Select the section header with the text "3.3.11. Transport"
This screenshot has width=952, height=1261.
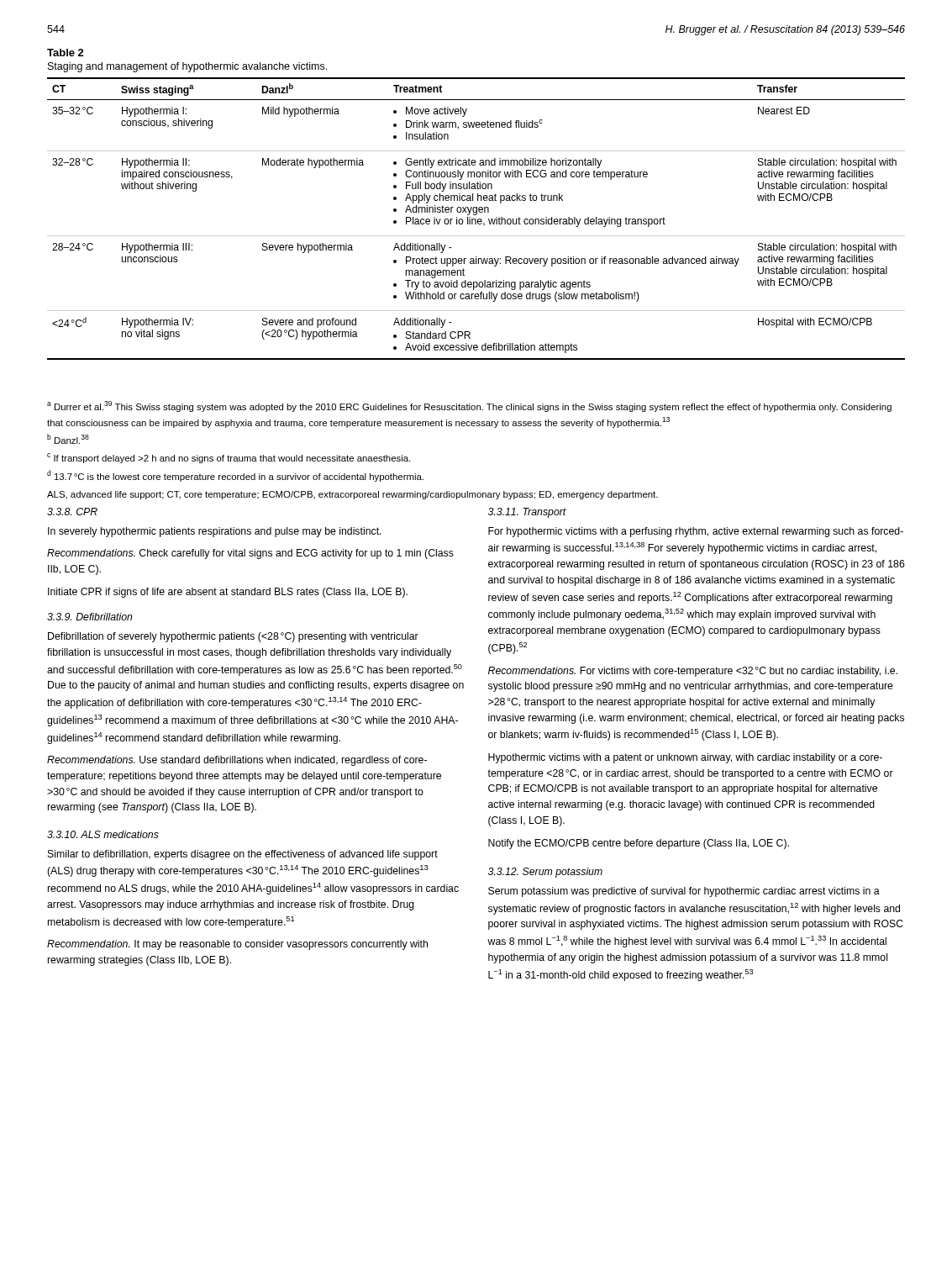click(x=527, y=512)
